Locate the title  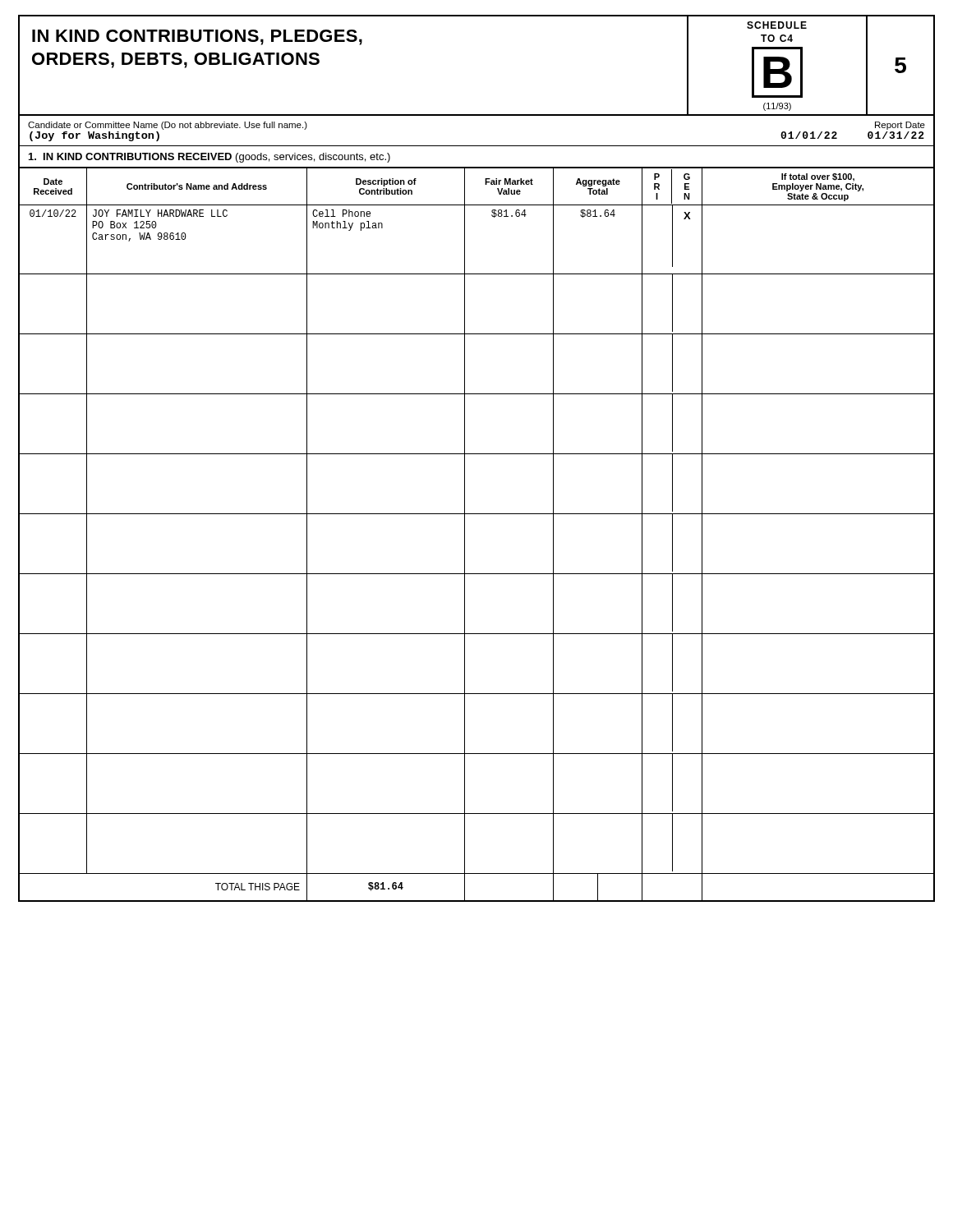click(476, 65)
